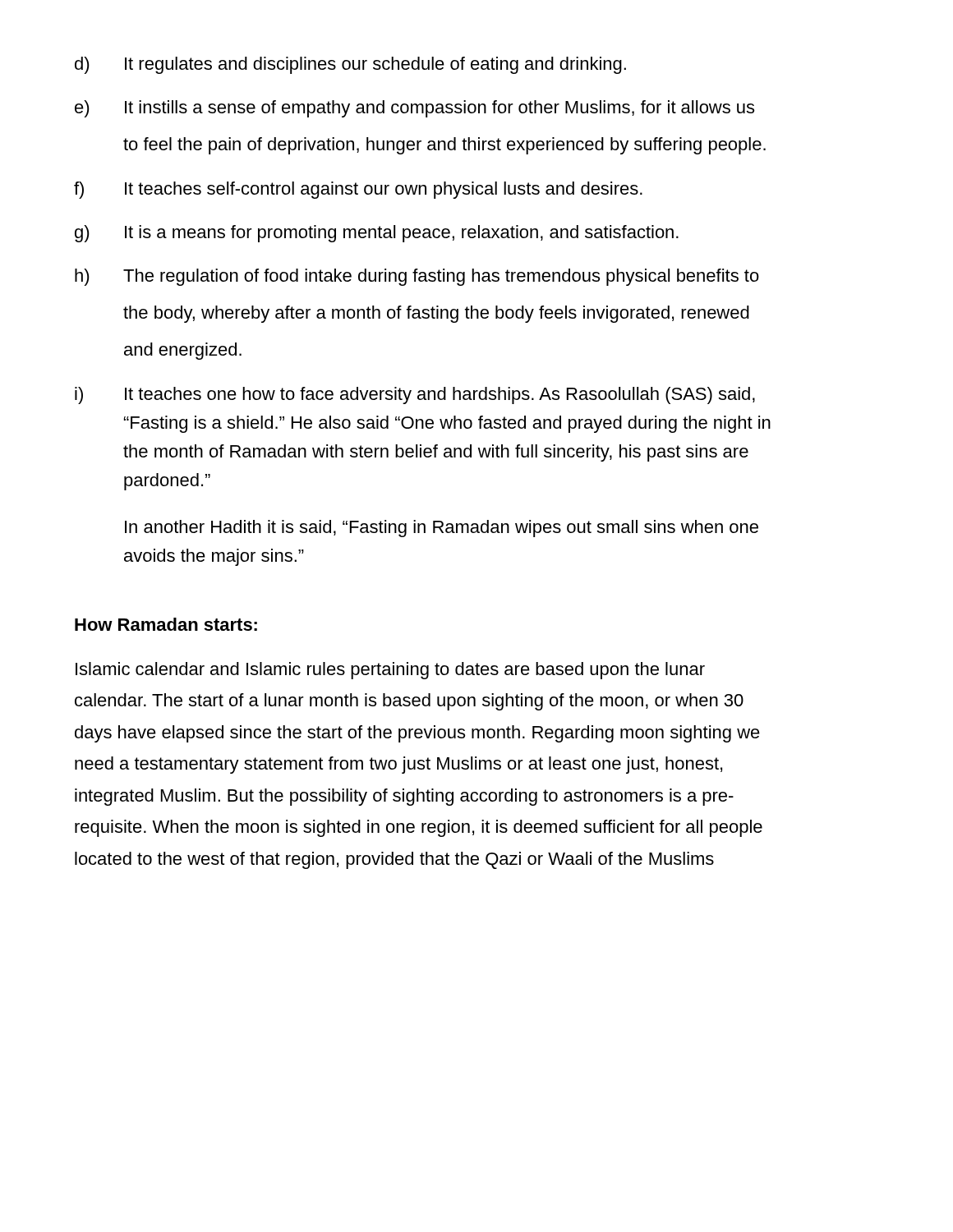Find the text block that reads "Islamic calendar and Islamic rules pertaining"
The height and width of the screenshot is (1232, 953).
(418, 764)
